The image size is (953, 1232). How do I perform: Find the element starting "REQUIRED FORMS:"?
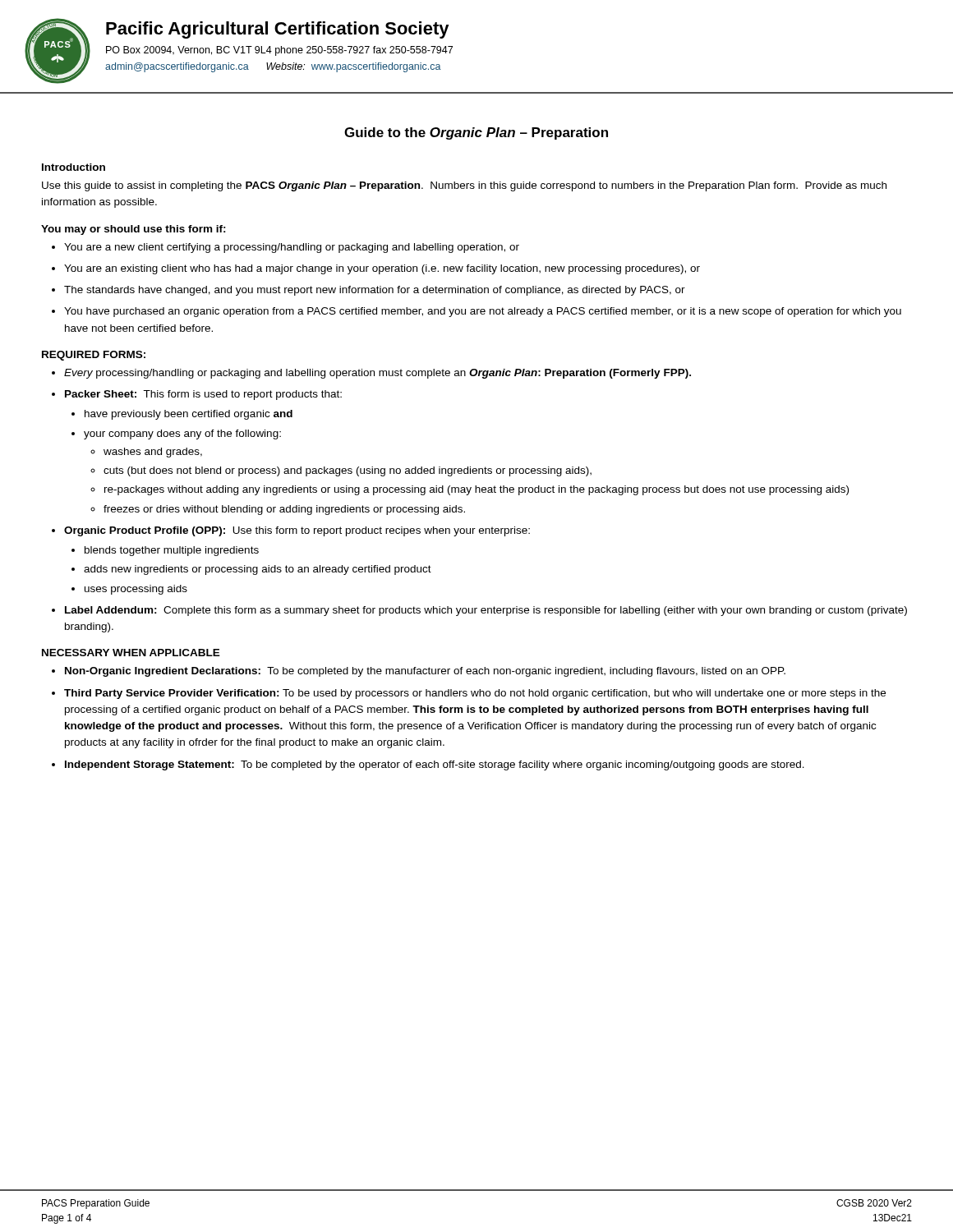[x=94, y=354]
